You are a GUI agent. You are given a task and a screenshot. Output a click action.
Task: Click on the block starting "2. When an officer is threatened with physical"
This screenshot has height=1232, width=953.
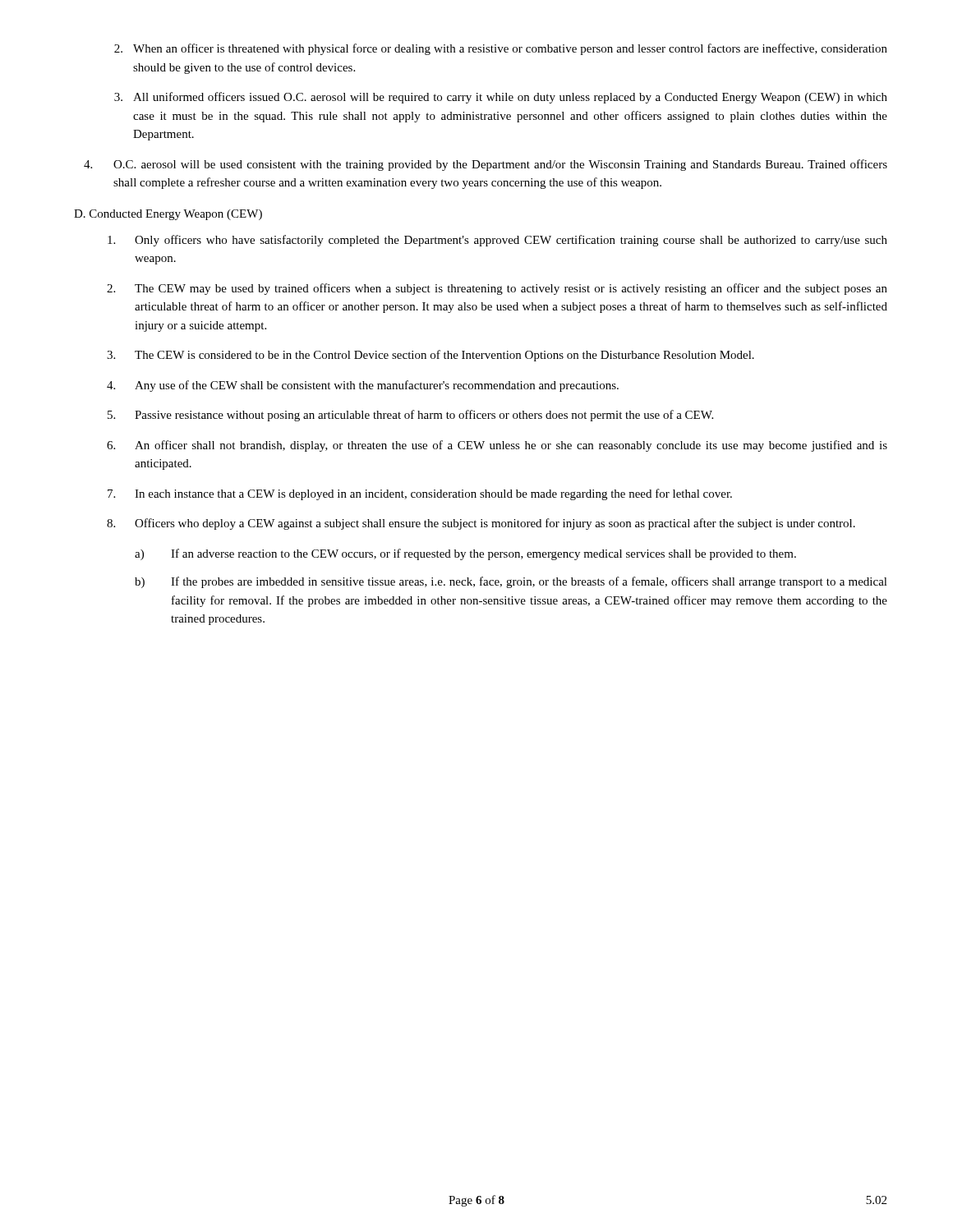(x=481, y=58)
